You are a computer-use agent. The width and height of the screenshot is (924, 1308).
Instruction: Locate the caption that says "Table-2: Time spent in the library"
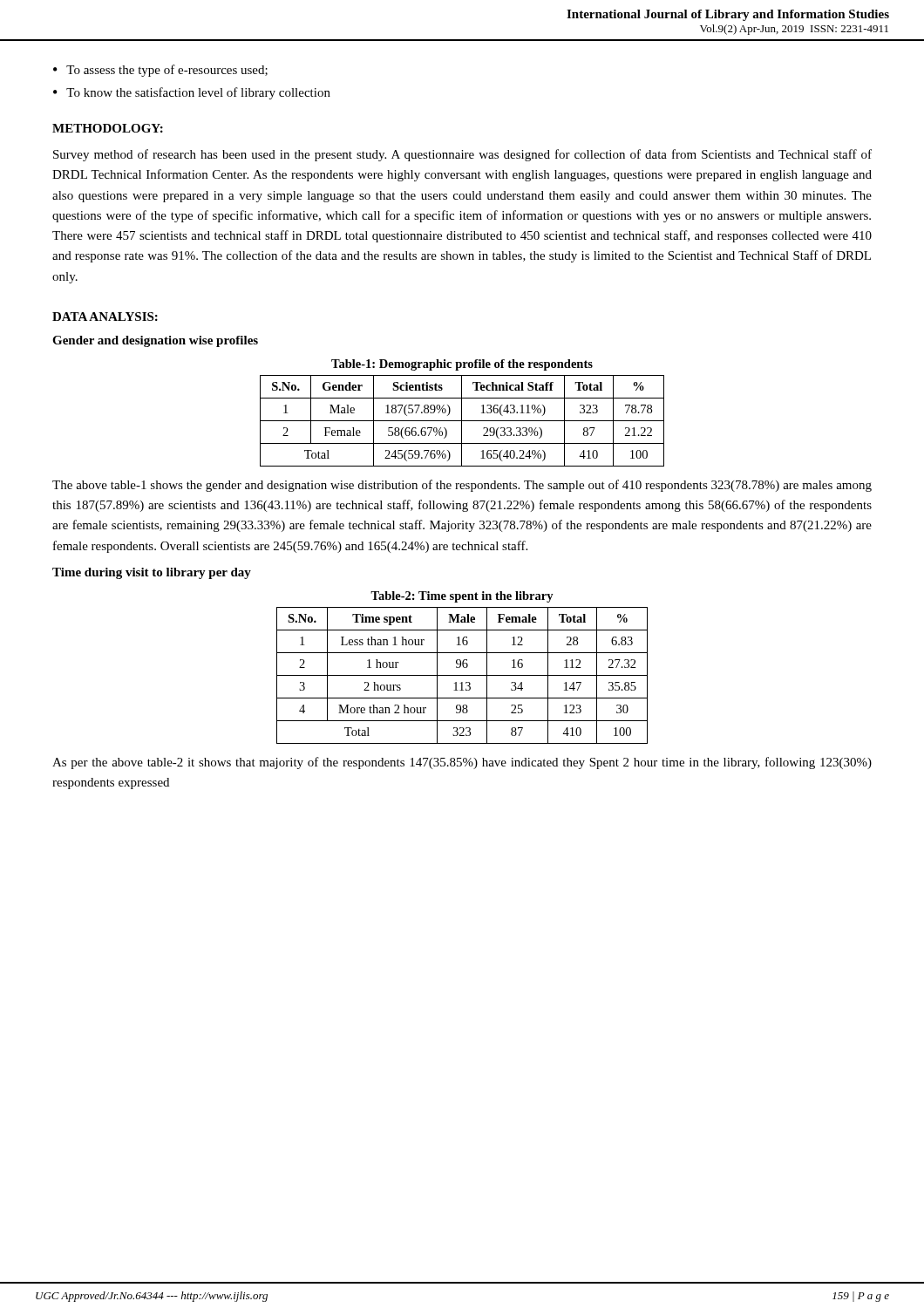pos(462,596)
